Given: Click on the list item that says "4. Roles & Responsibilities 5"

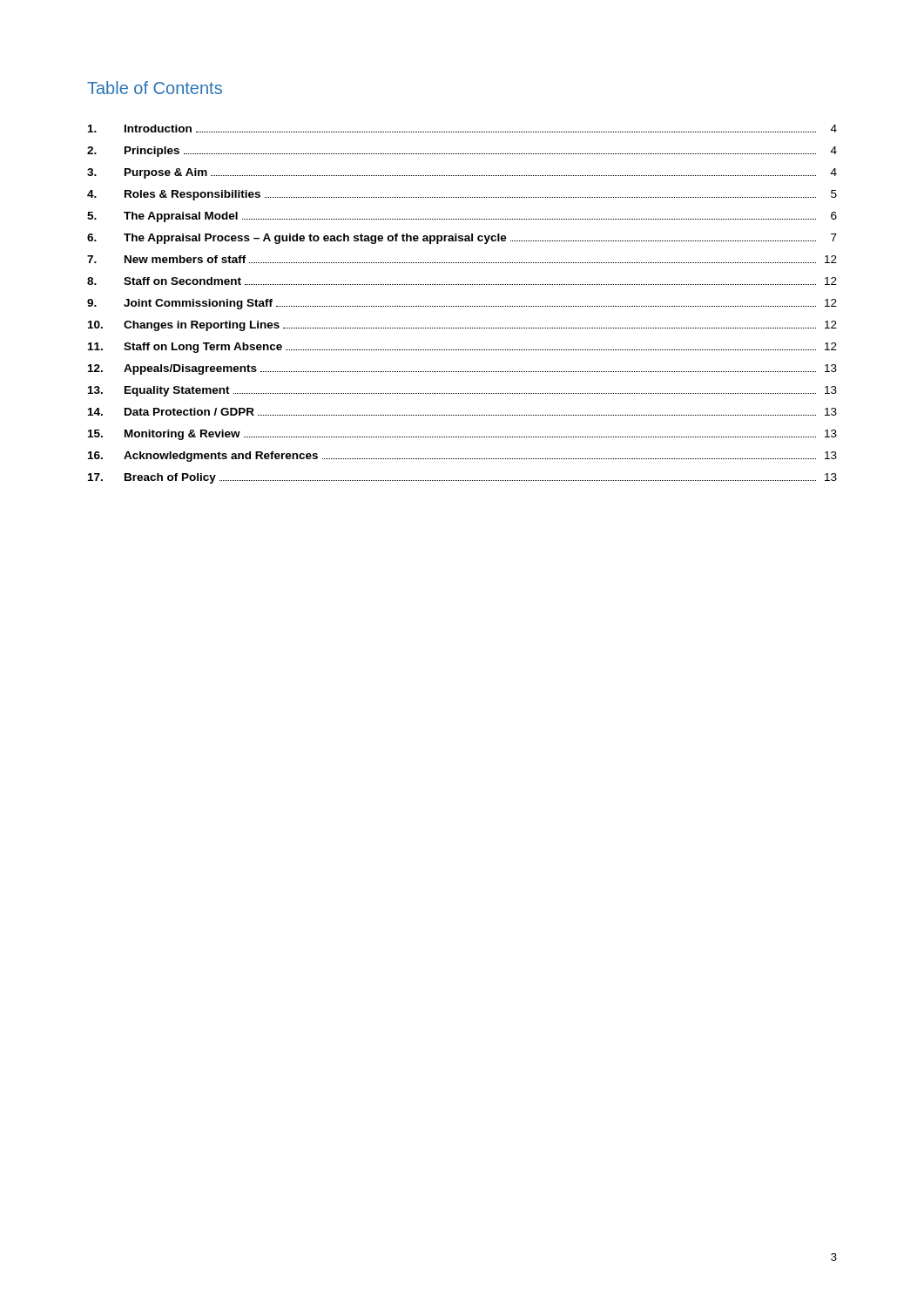Looking at the screenshot, I should point(462,194).
